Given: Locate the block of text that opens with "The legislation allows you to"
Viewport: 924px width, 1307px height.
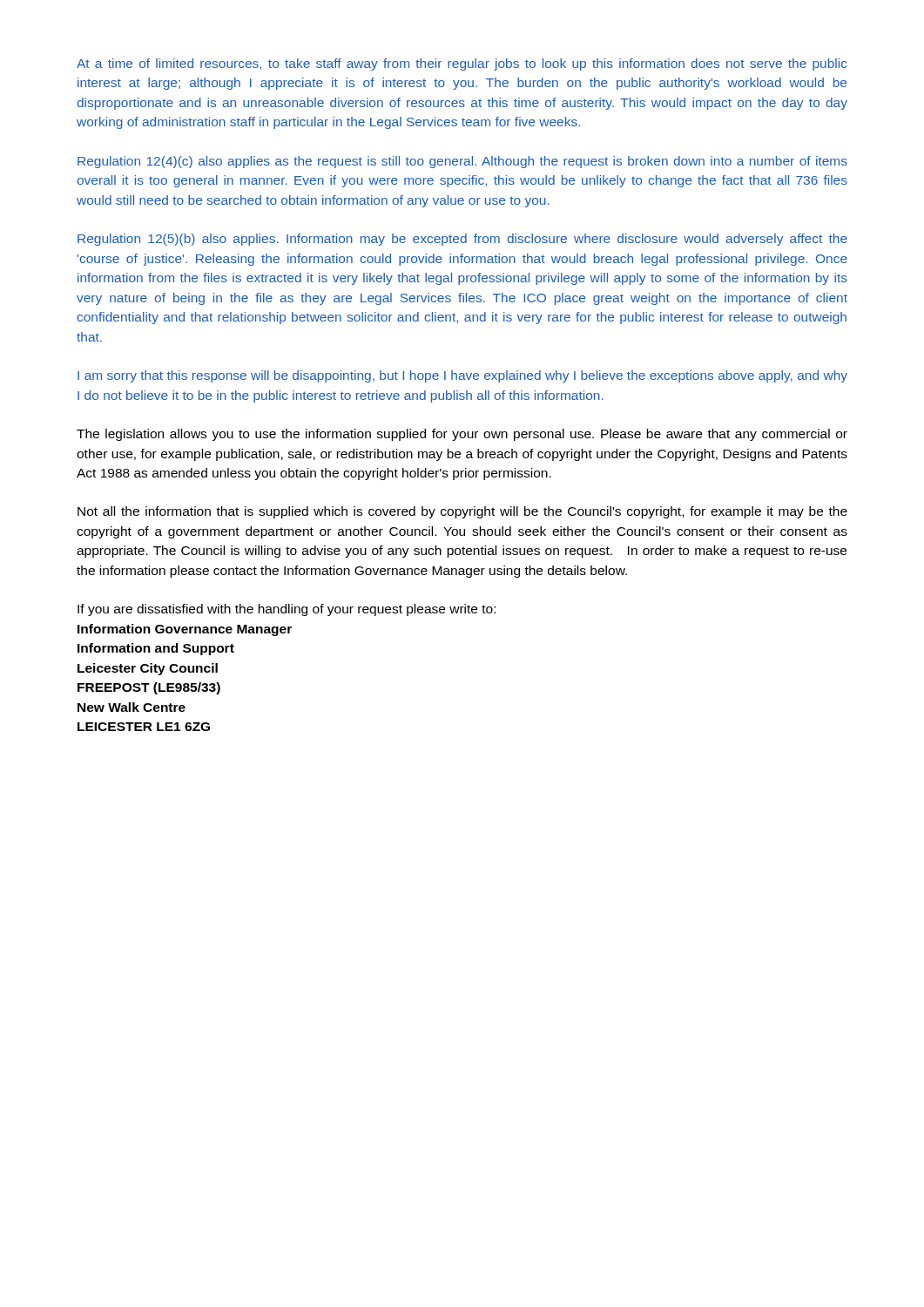Looking at the screenshot, I should coord(462,453).
